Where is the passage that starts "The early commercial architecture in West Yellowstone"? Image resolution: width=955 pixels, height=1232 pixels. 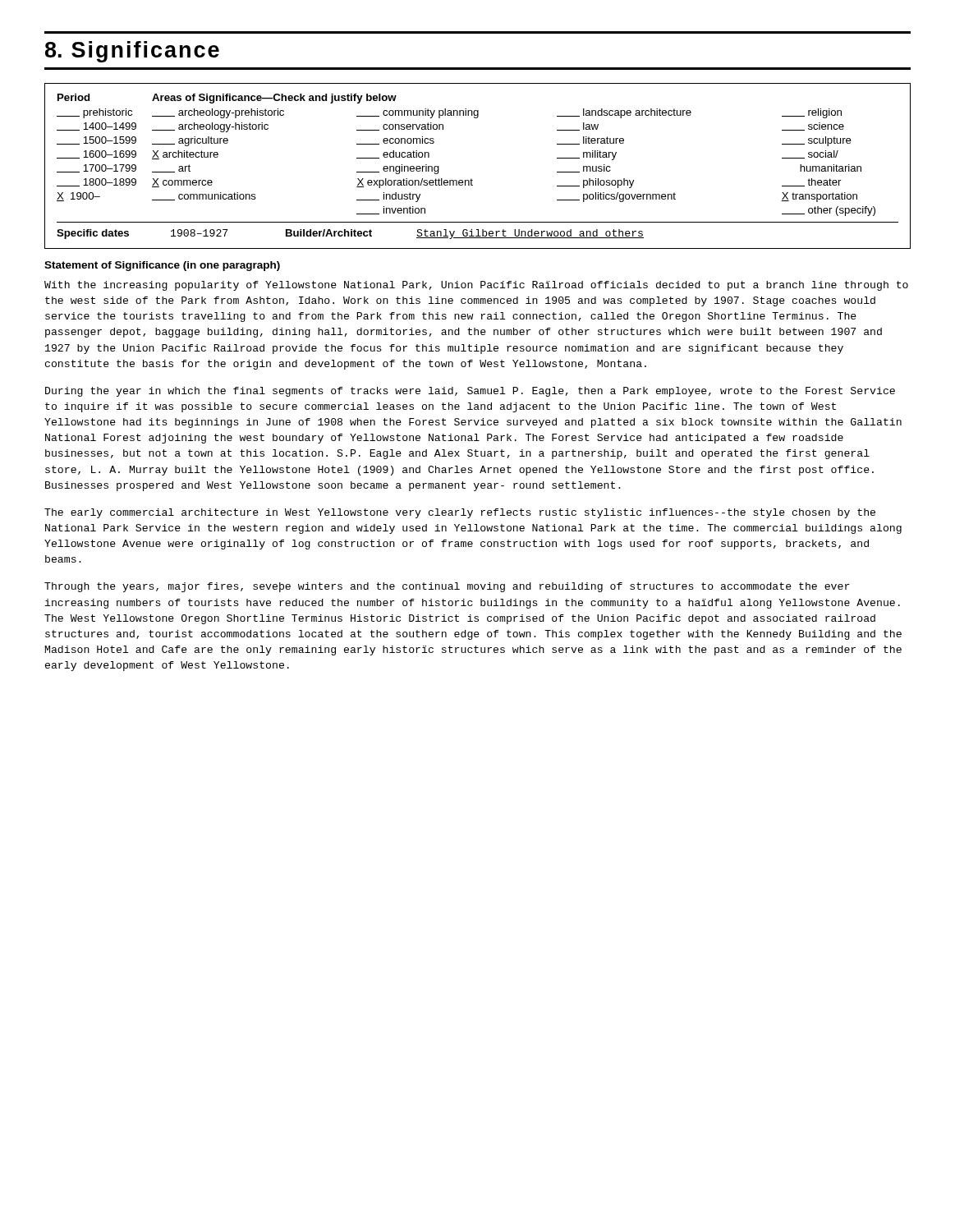point(473,536)
